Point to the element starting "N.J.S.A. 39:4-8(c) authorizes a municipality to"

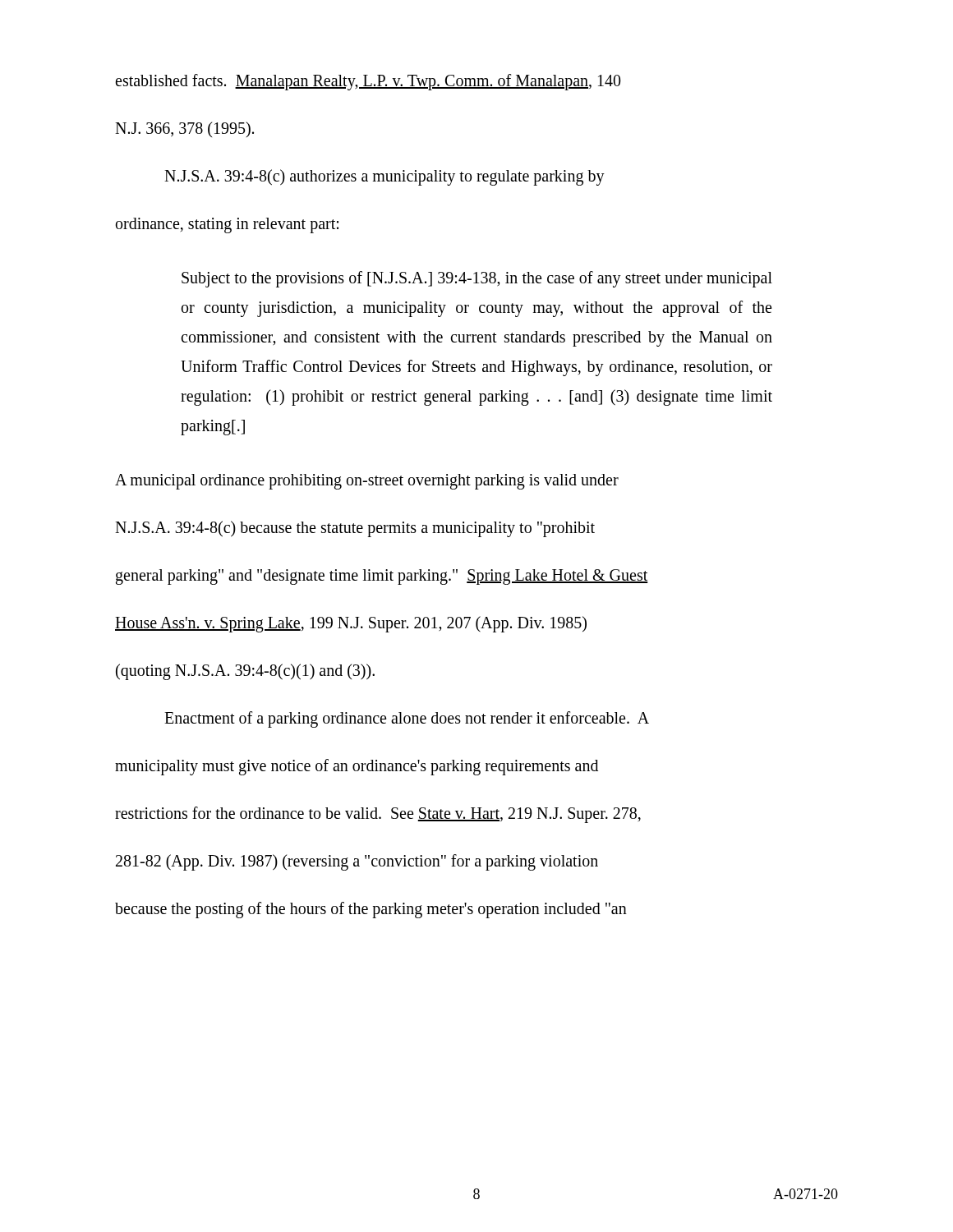[384, 177]
